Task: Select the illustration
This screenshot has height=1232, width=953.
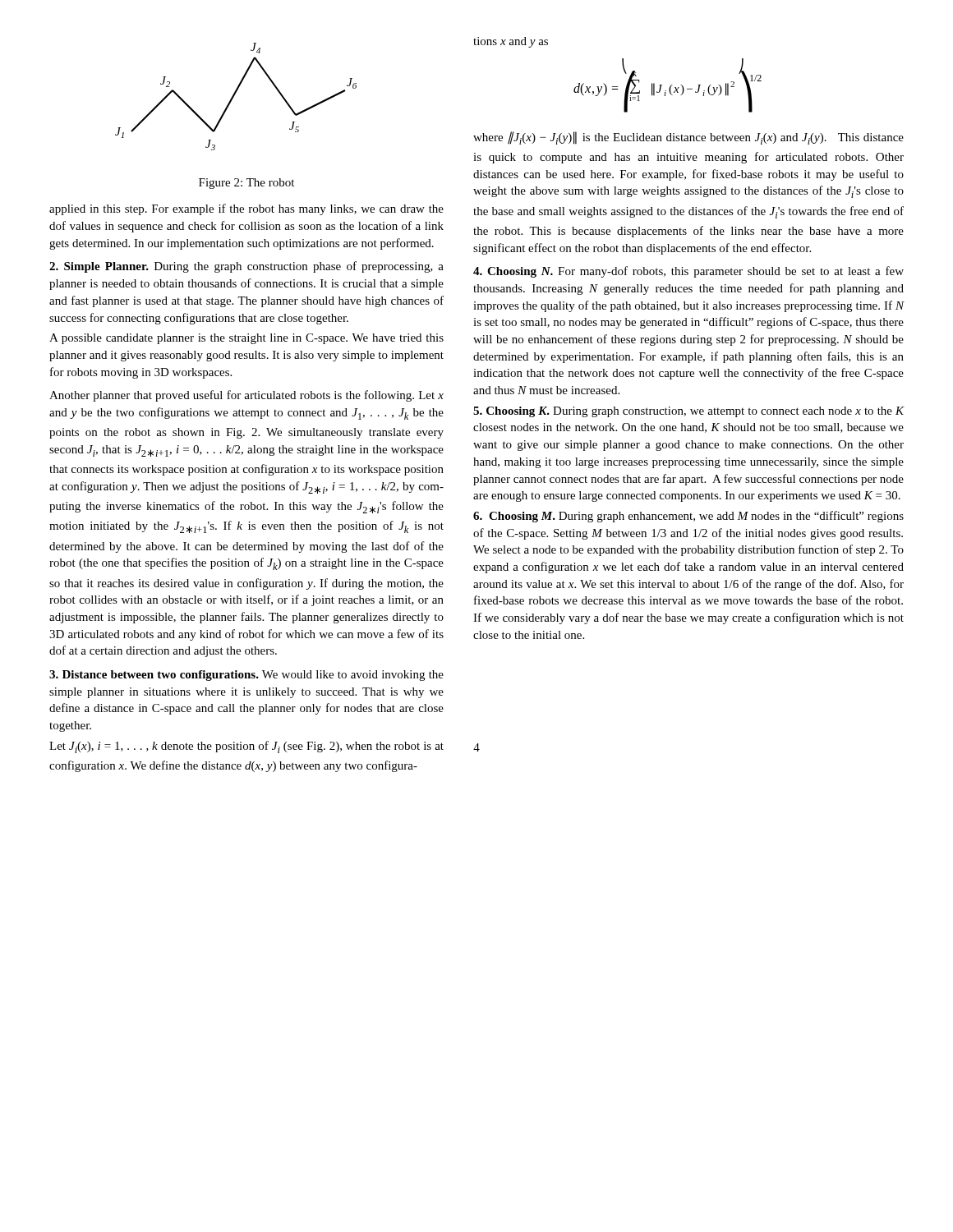Action: [246, 101]
